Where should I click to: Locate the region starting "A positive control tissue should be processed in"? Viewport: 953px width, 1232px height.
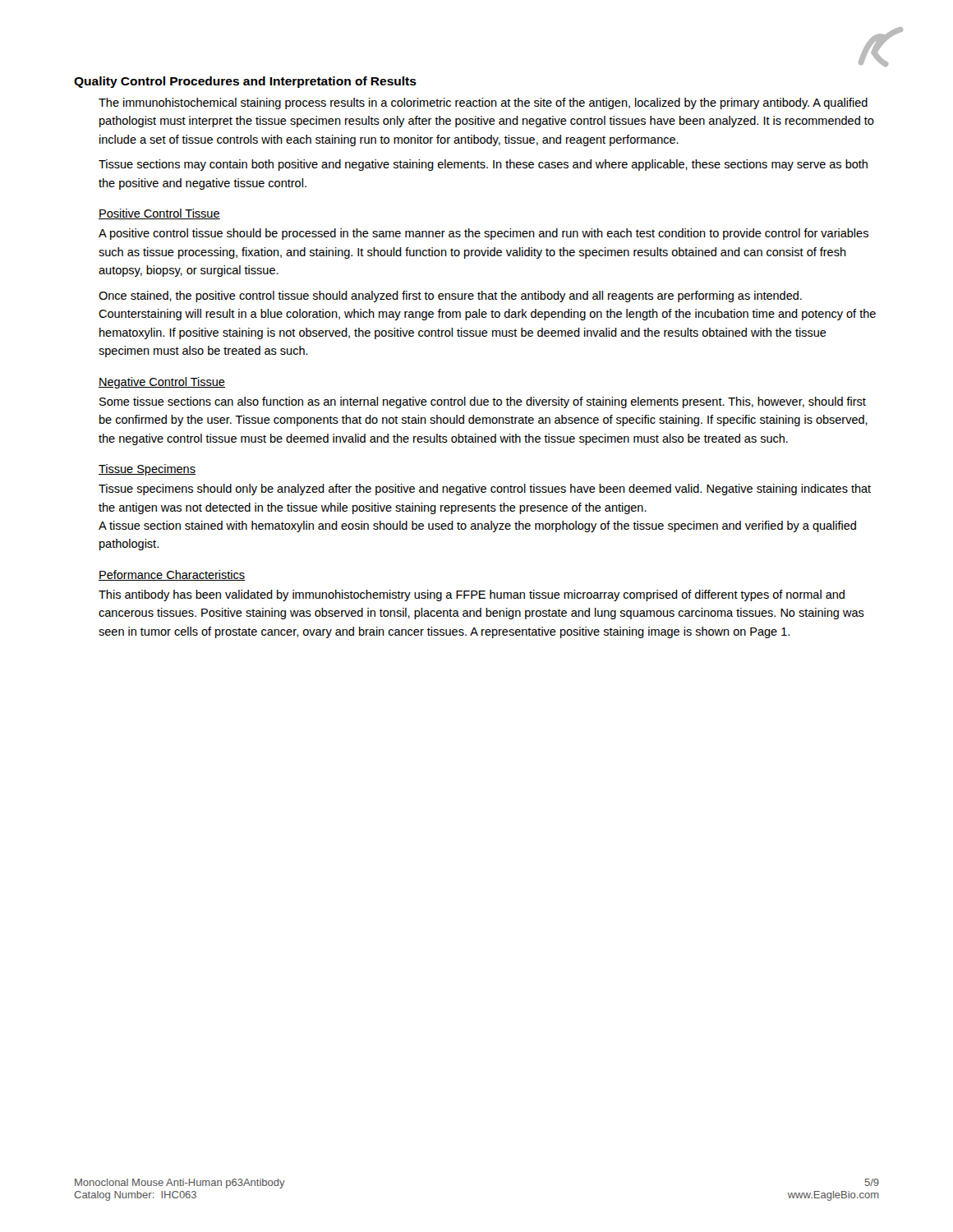[484, 252]
